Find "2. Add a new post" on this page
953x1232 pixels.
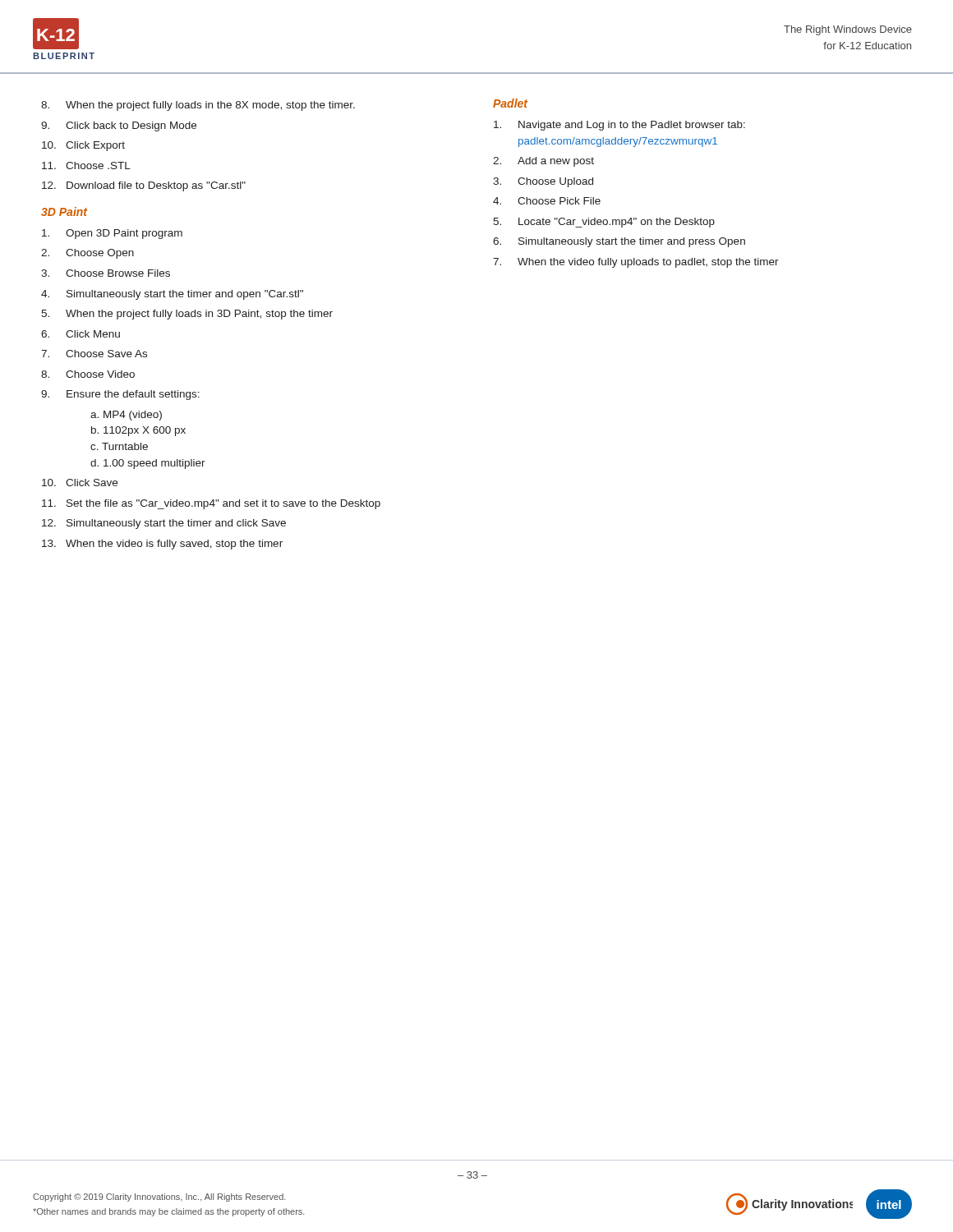(543, 162)
